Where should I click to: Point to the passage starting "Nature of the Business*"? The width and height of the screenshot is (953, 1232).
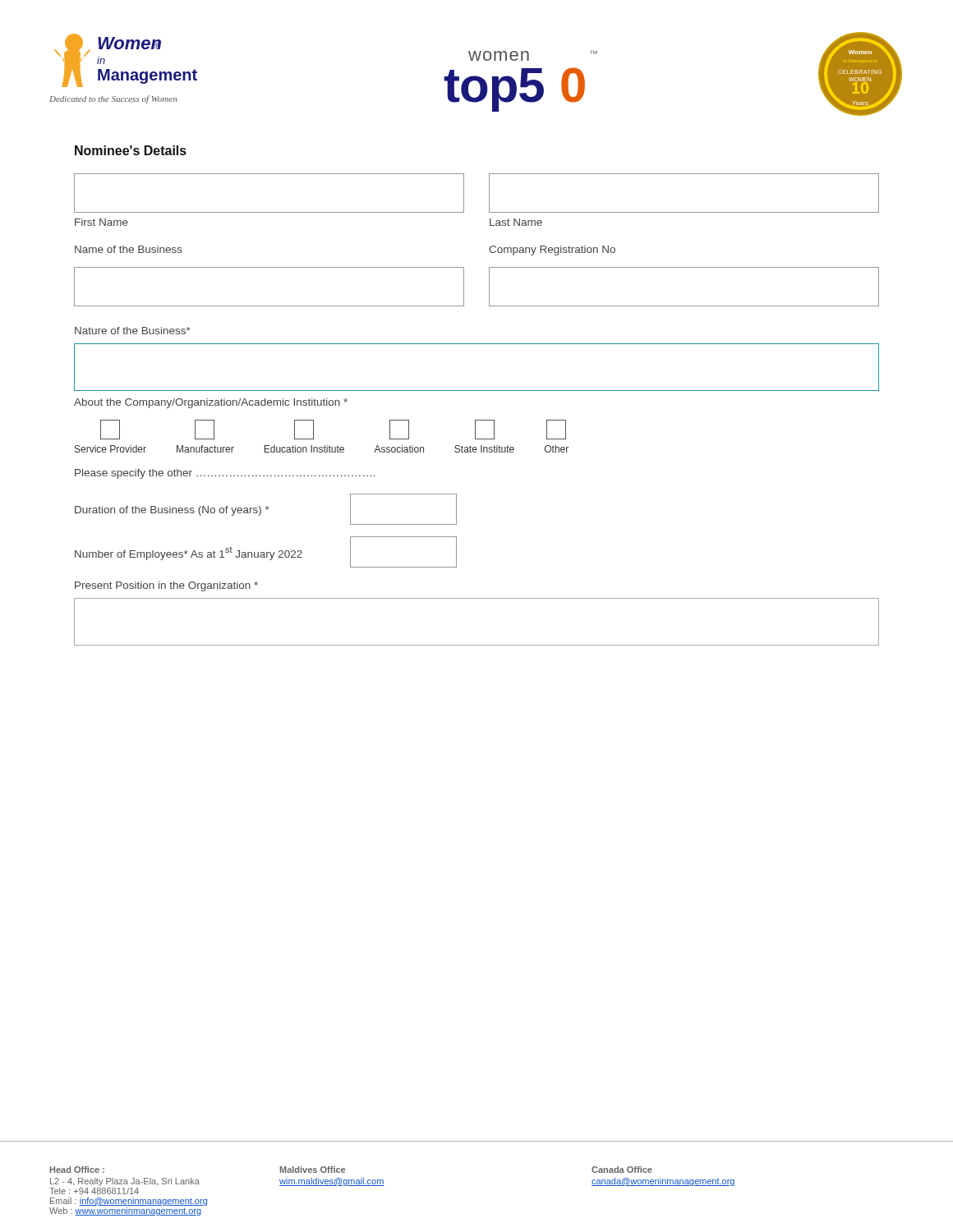click(132, 331)
